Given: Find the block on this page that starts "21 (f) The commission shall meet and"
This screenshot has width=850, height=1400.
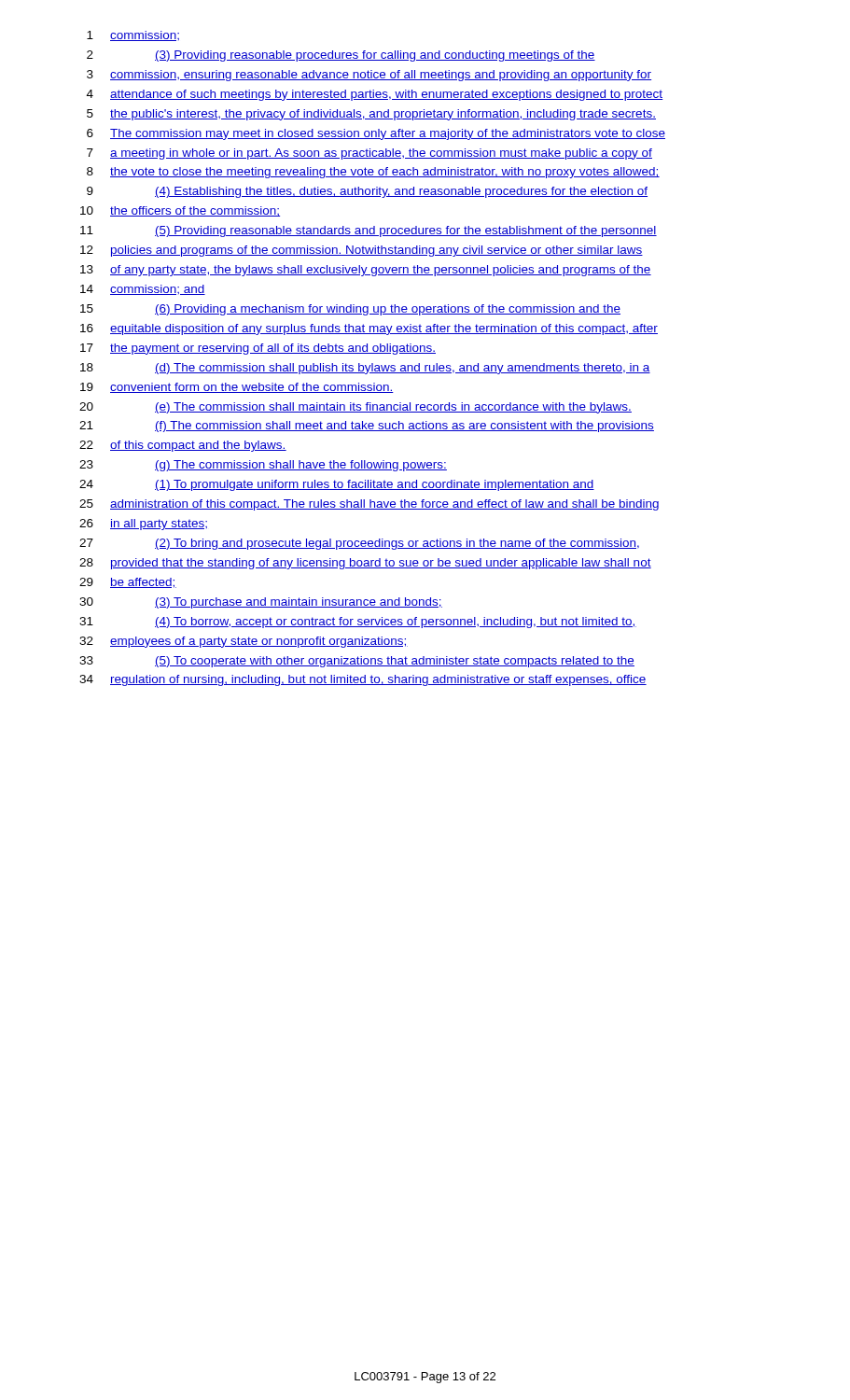Looking at the screenshot, I should [425, 426].
